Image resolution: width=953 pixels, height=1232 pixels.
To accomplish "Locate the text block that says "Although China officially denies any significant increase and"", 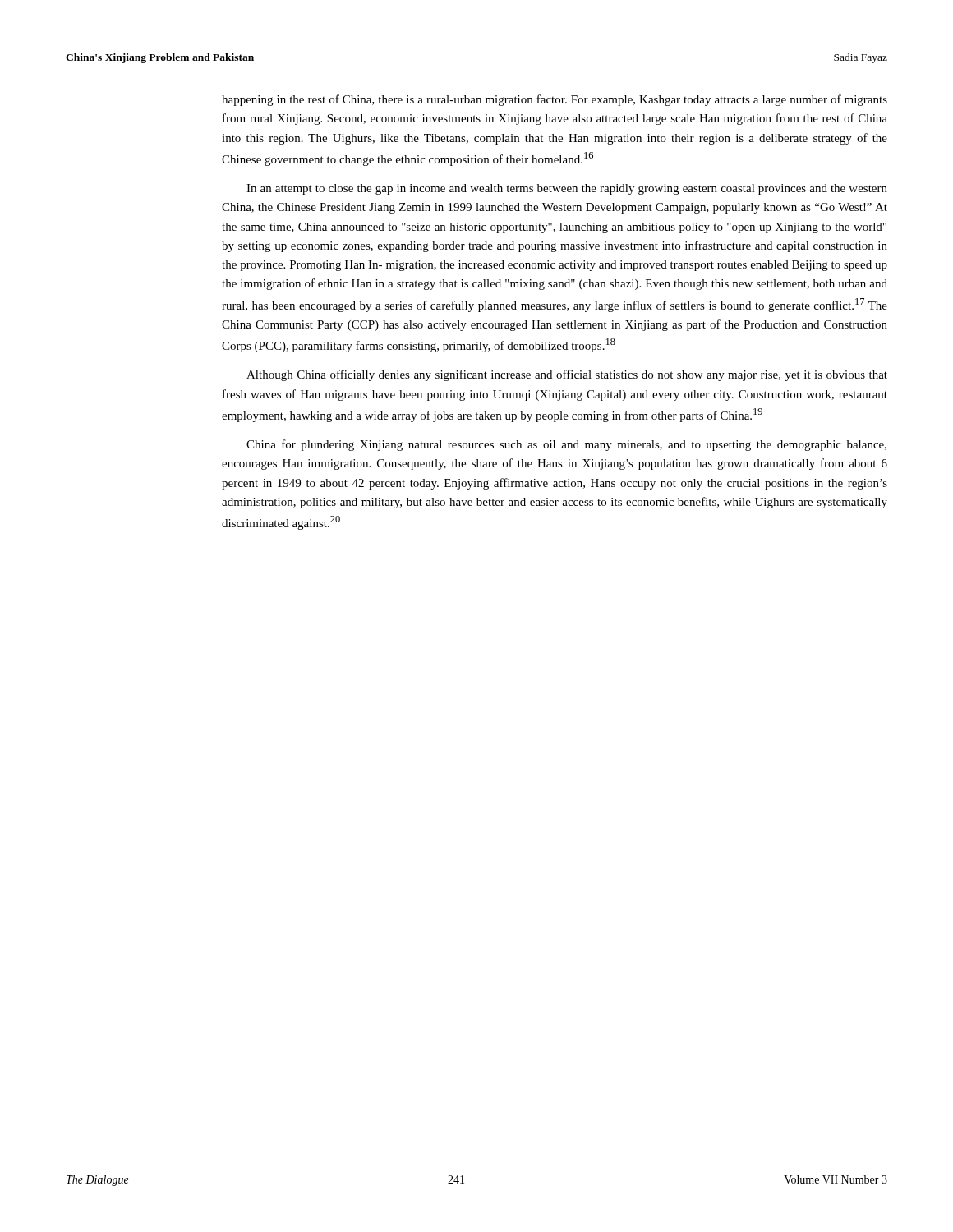I will point(555,396).
